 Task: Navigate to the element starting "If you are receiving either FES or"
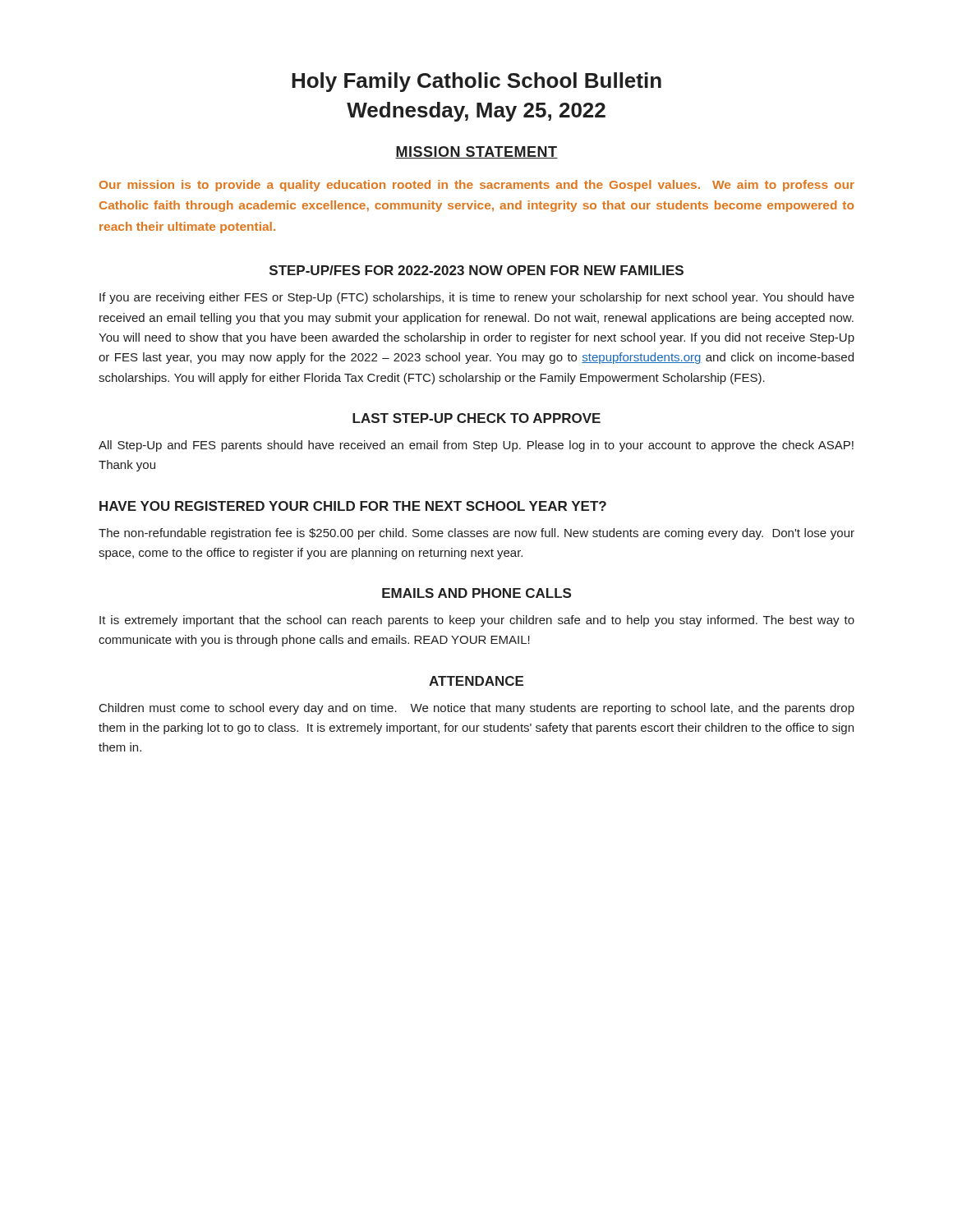click(476, 337)
